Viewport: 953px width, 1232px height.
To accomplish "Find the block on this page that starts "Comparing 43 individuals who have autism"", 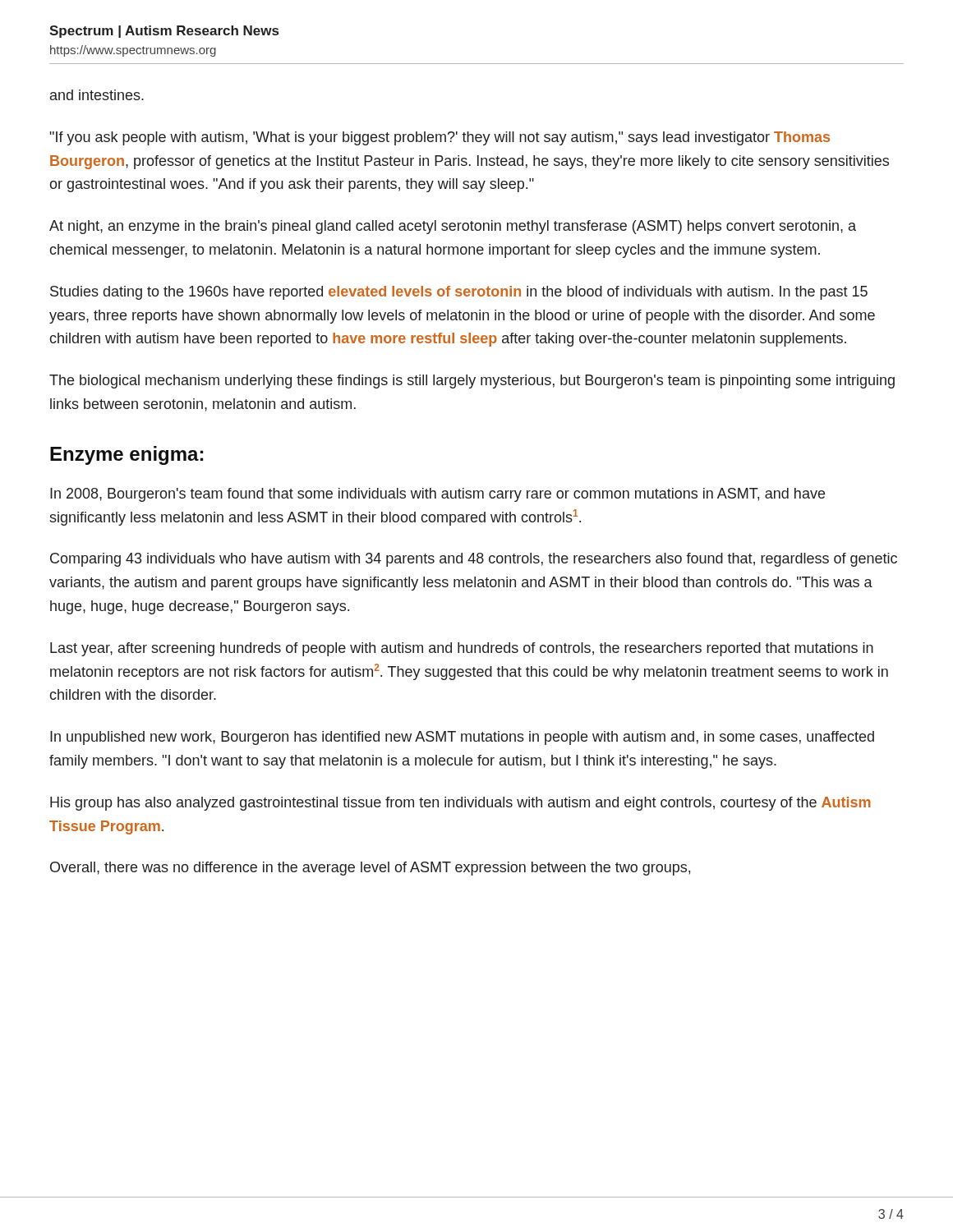I will tap(473, 582).
